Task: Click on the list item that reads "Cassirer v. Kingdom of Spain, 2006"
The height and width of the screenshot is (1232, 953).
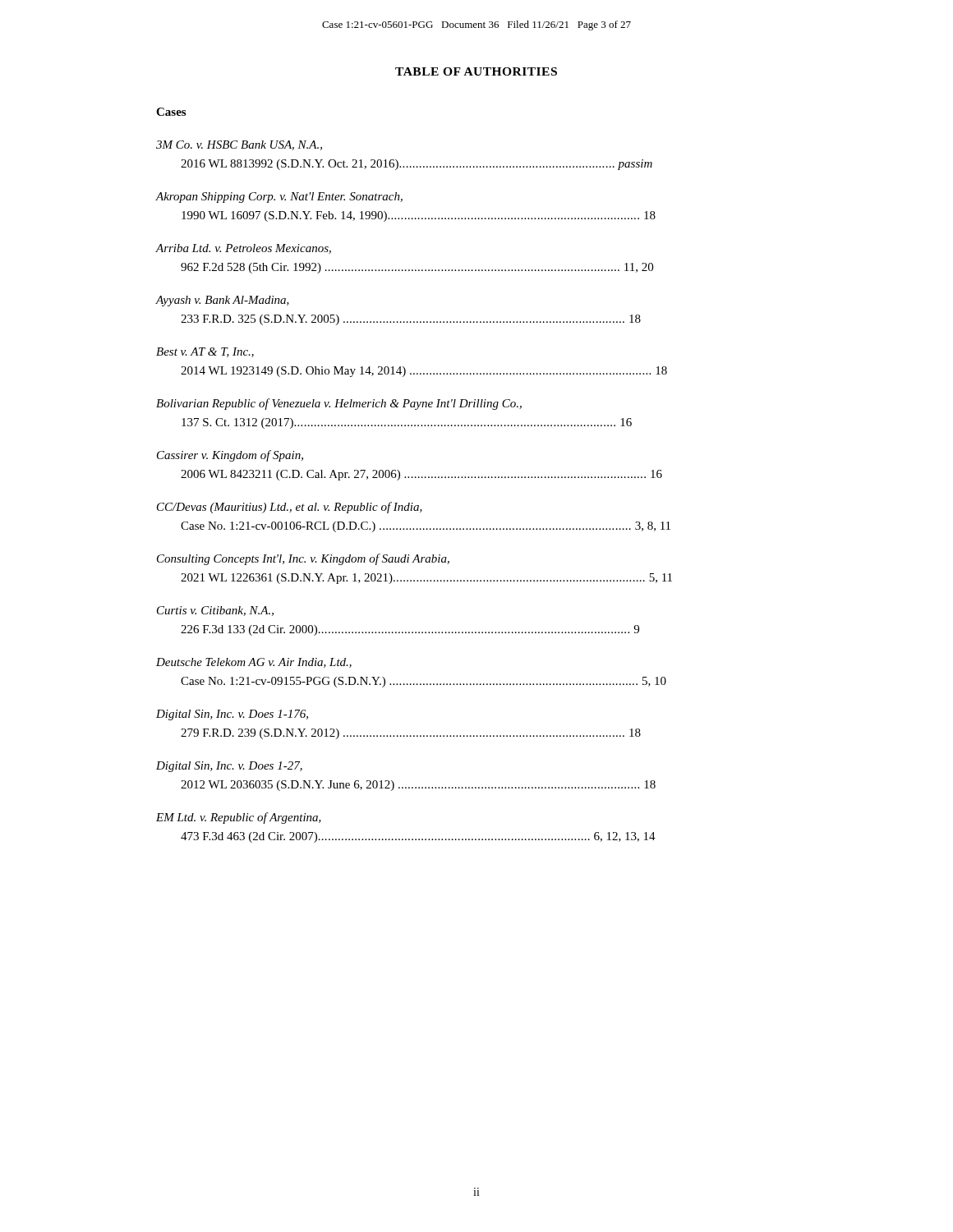Action: click(x=230, y=456)
